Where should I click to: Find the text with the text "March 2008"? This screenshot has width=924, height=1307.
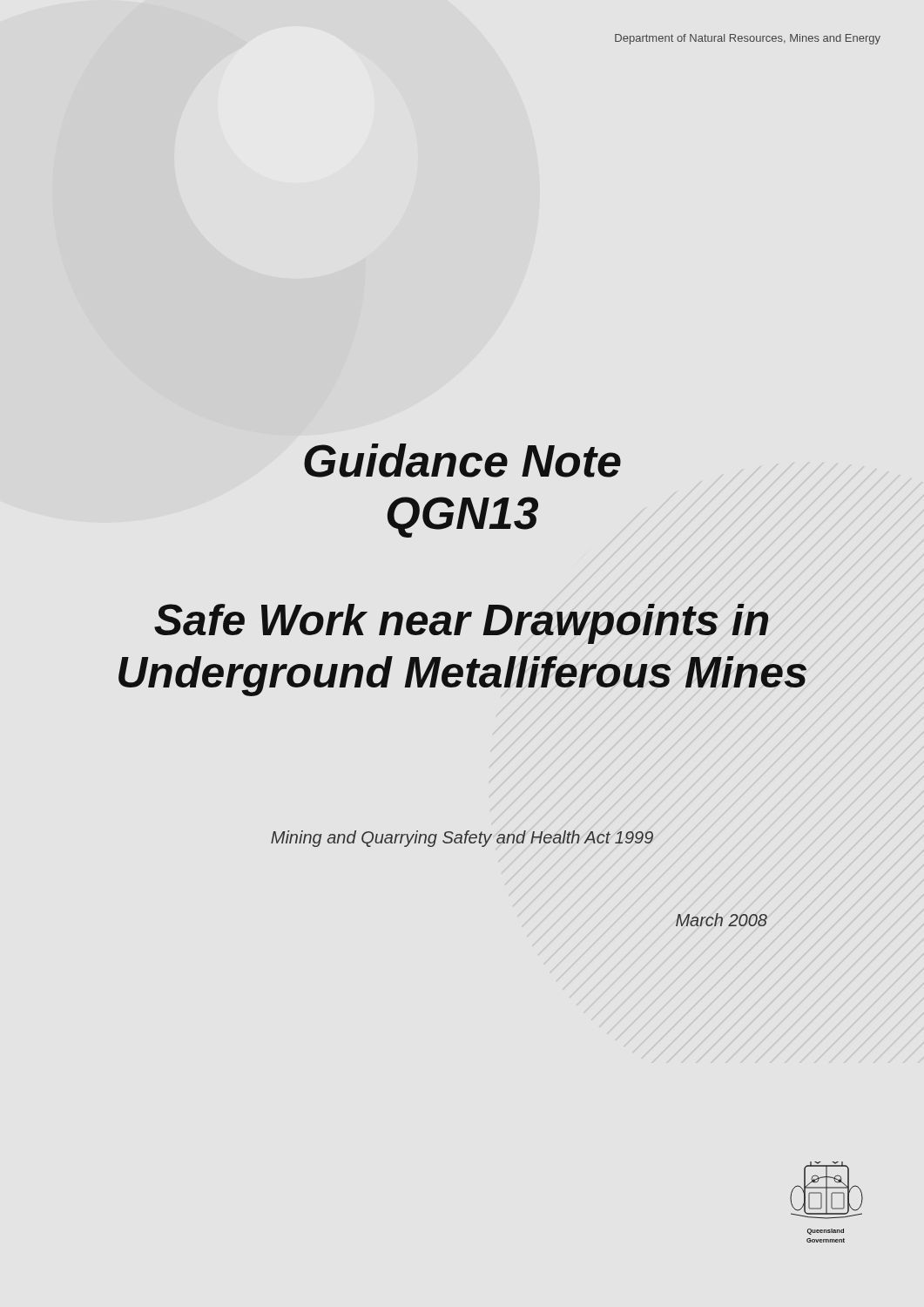pos(721,921)
